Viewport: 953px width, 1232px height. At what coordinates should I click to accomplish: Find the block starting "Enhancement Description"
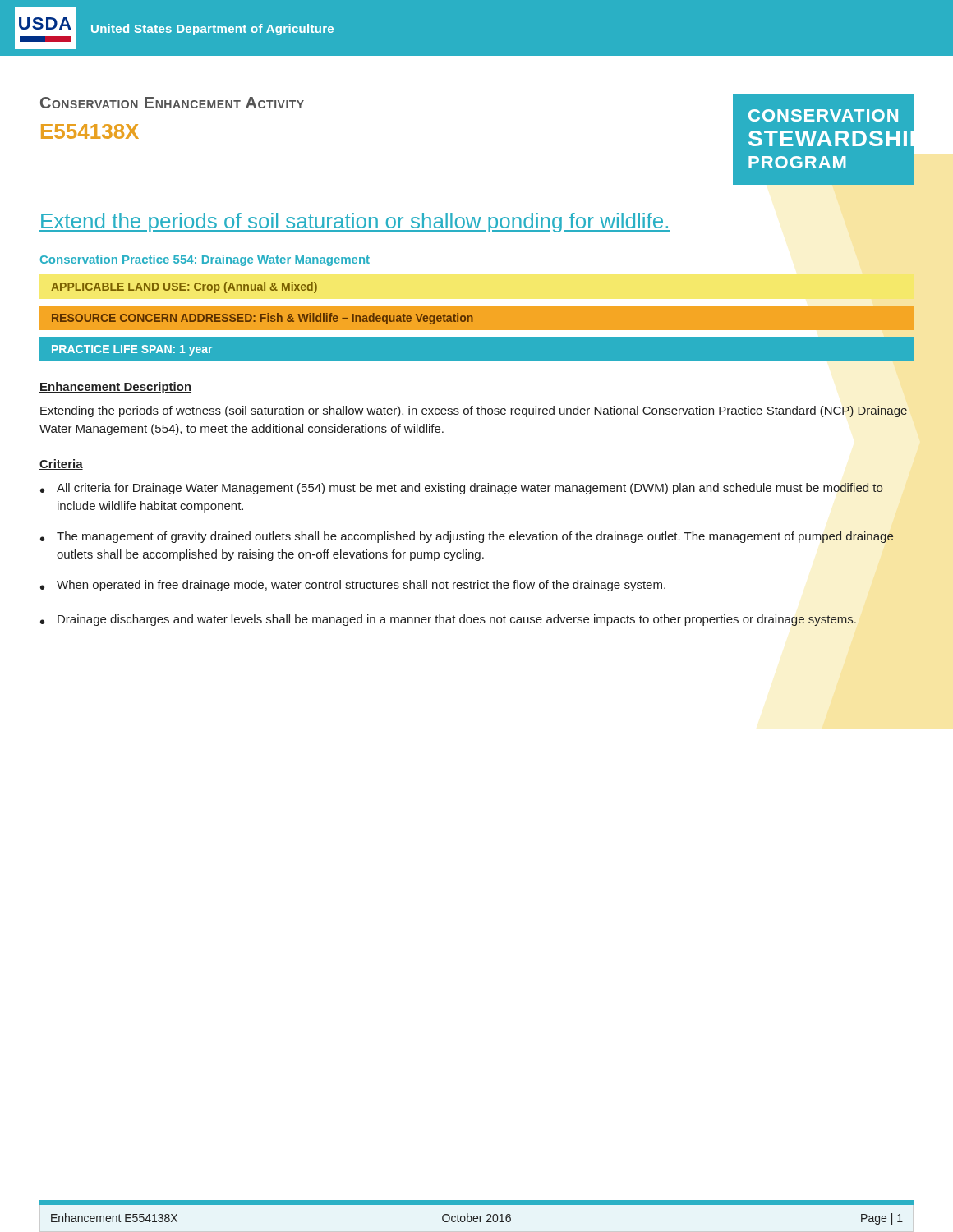point(115,386)
